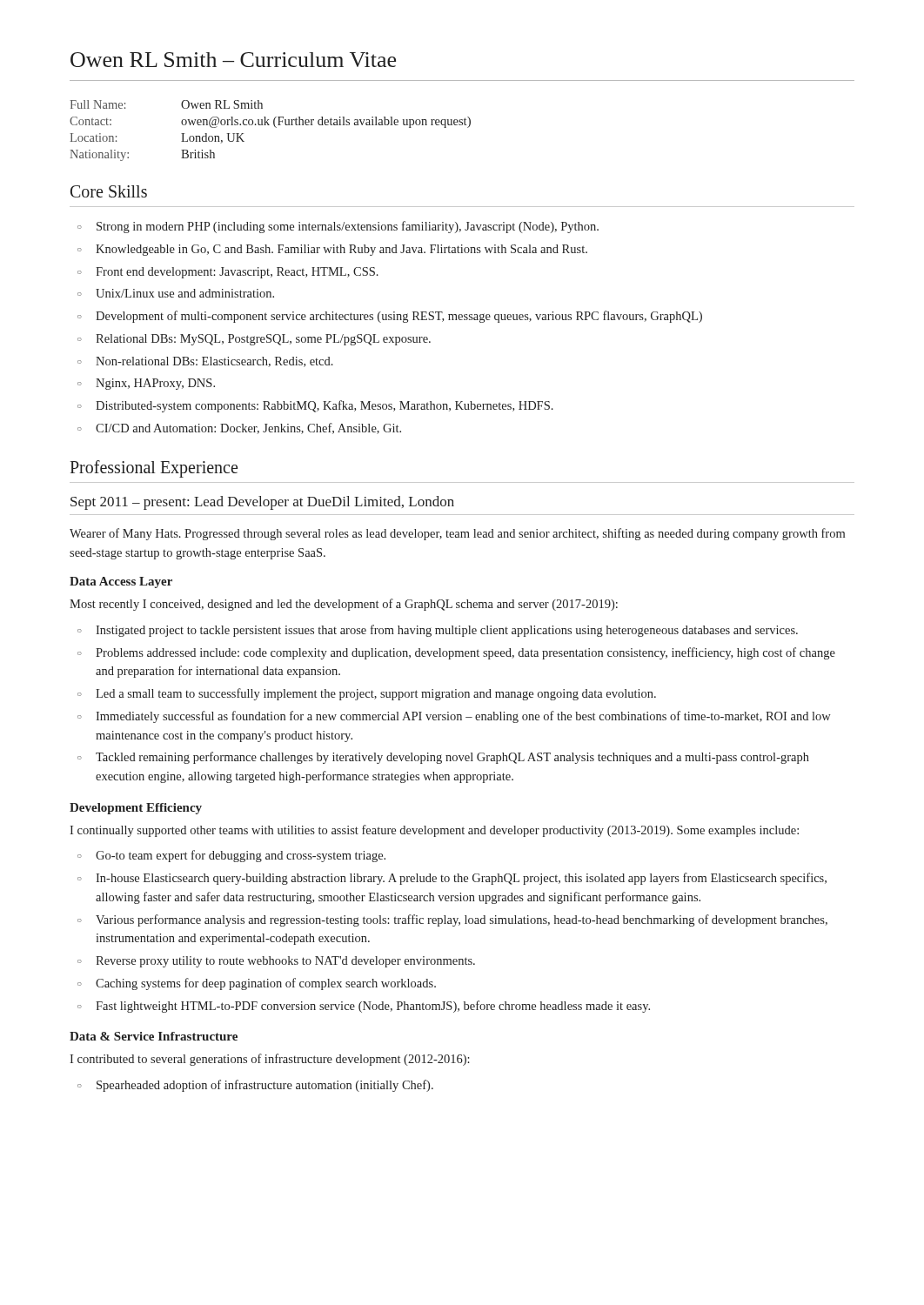Viewport: 924px width, 1305px height.
Task: Click on the text block with the text "Wearer of Many Hats. Progressed through"
Action: (458, 543)
